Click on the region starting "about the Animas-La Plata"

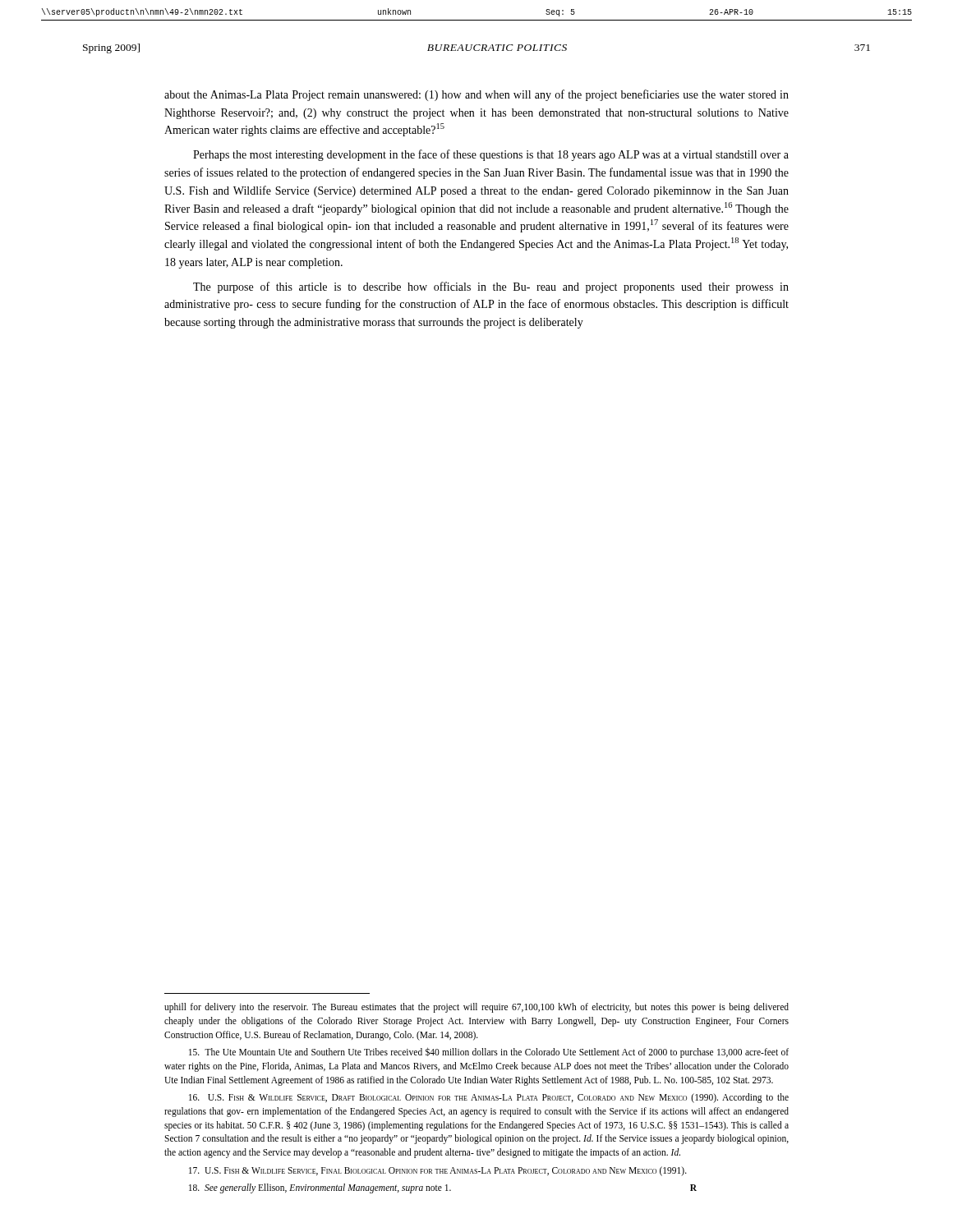pyautogui.click(x=476, y=113)
